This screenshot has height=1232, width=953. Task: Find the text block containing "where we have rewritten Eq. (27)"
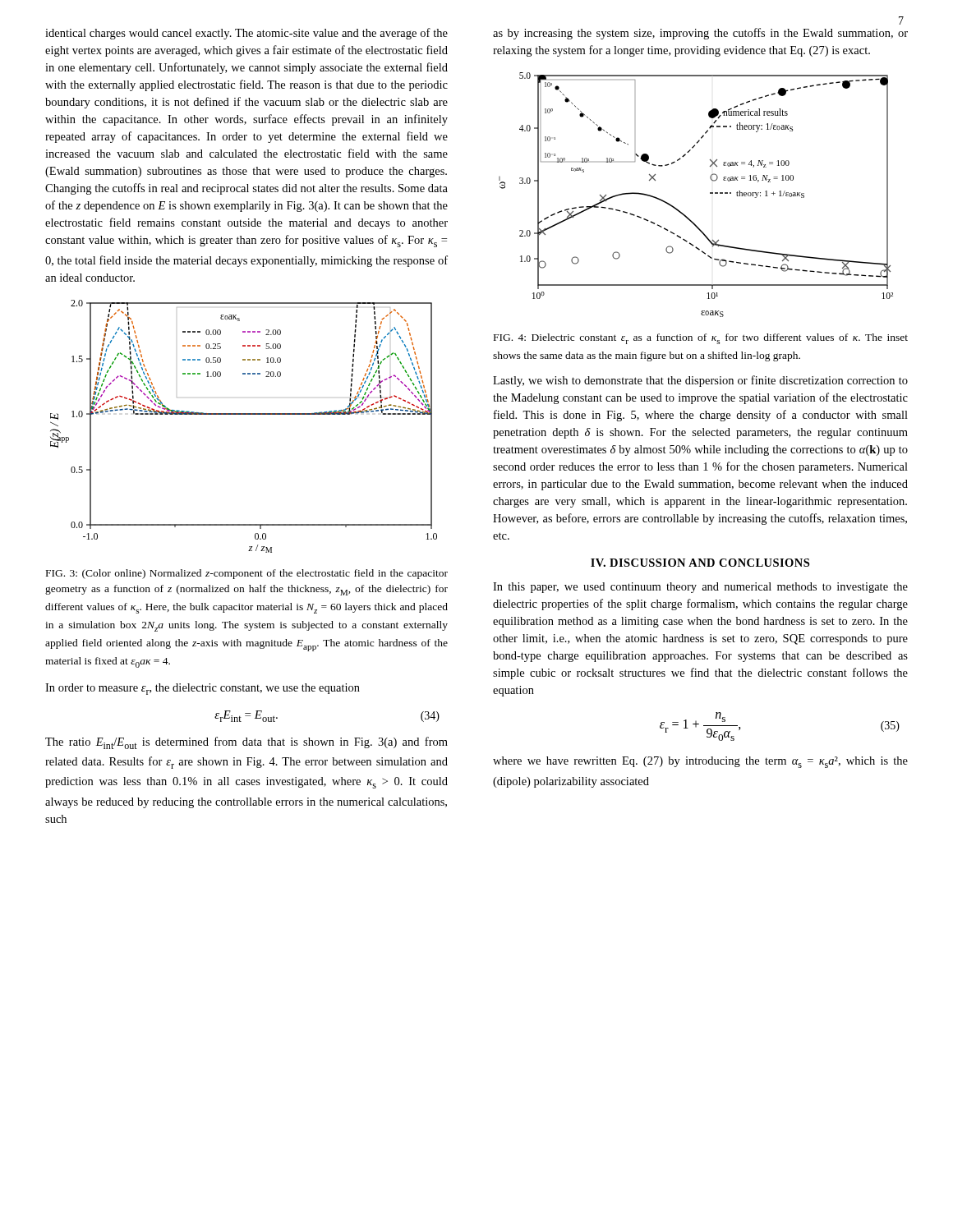[x=700, y=771]
